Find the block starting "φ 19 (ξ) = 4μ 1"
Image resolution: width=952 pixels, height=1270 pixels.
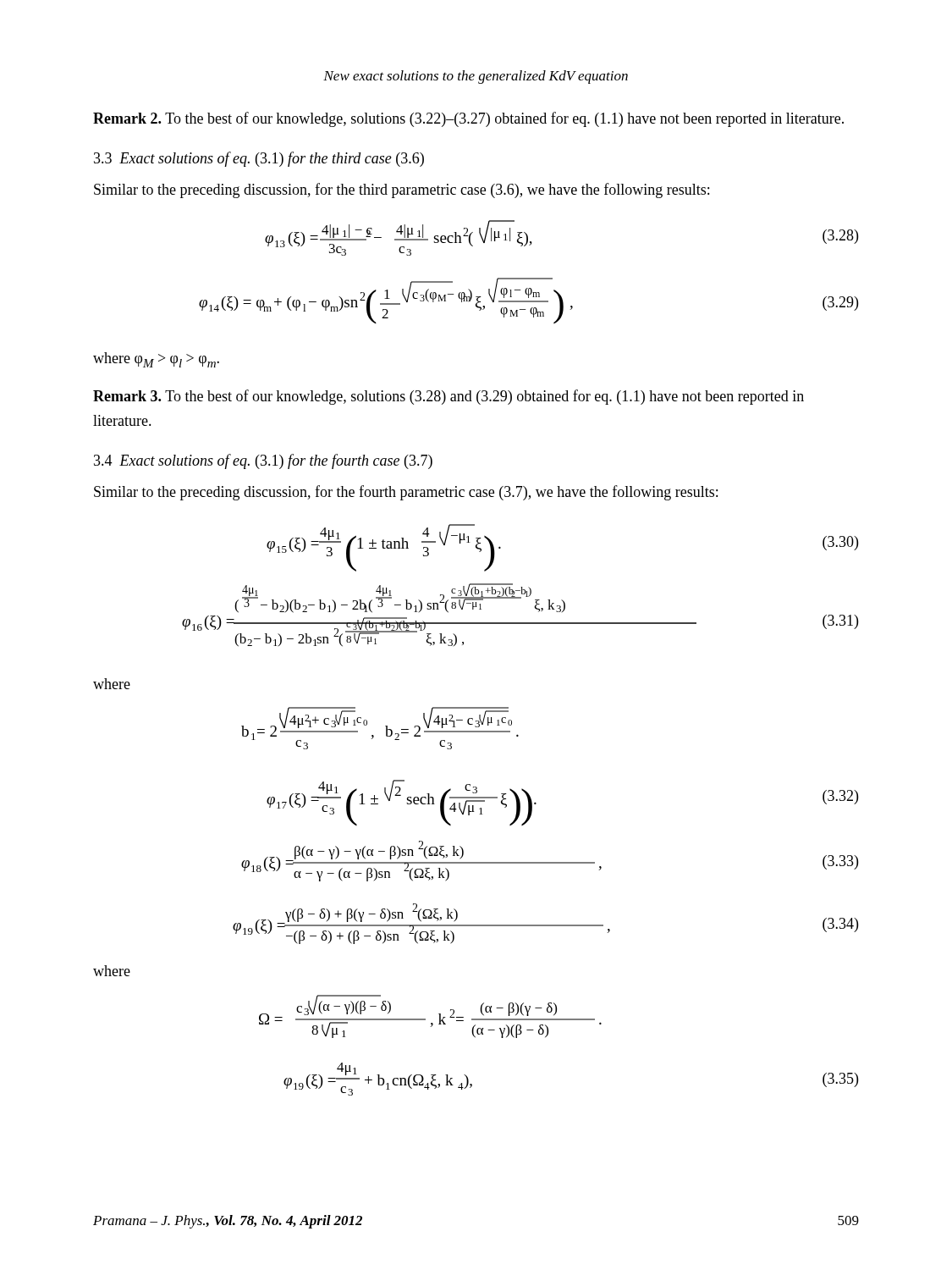click(x=476, y=1079)
